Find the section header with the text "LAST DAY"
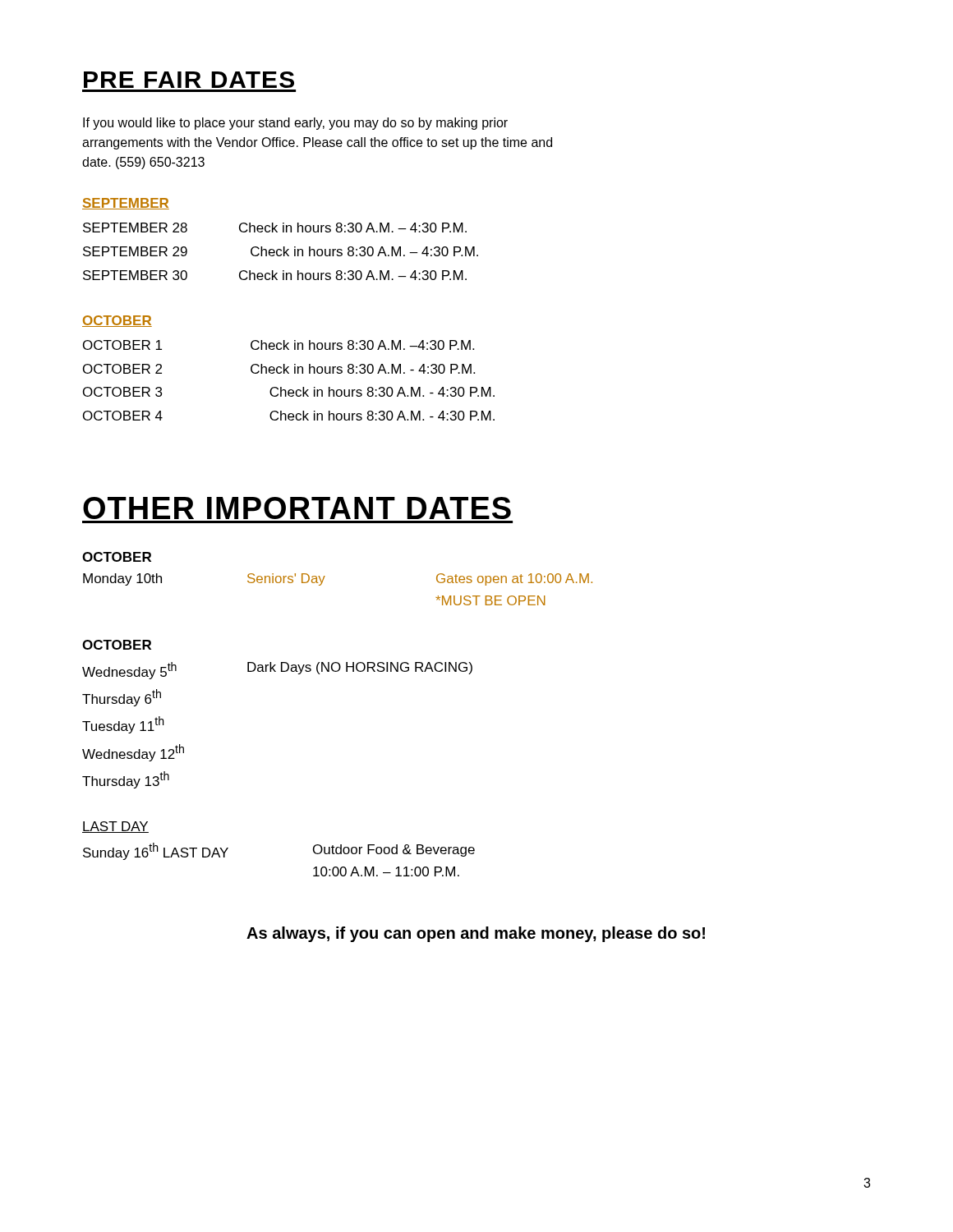The image size is (953, 1232). 115,827
